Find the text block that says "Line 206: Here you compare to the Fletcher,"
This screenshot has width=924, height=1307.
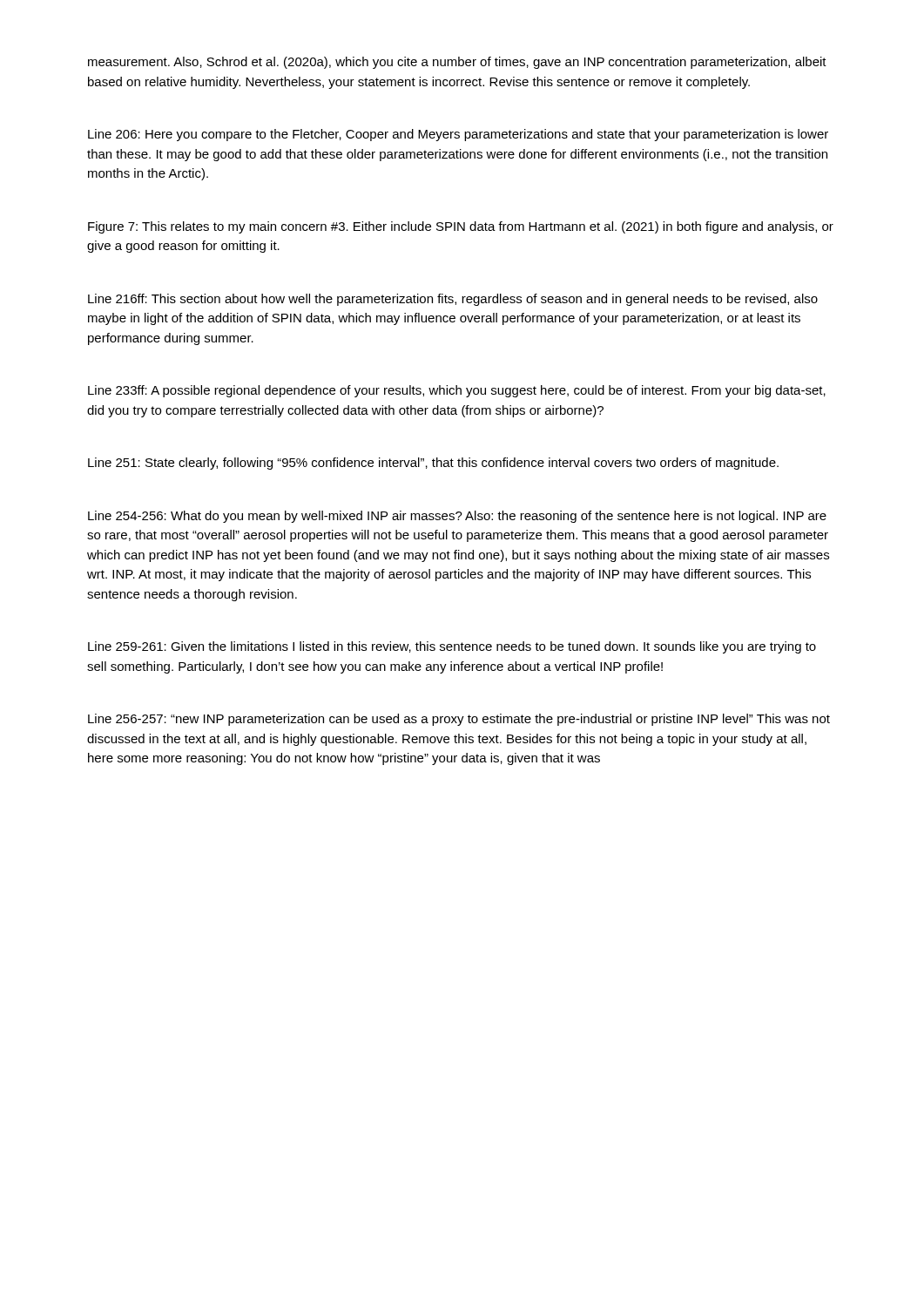[x=458, y=153]
